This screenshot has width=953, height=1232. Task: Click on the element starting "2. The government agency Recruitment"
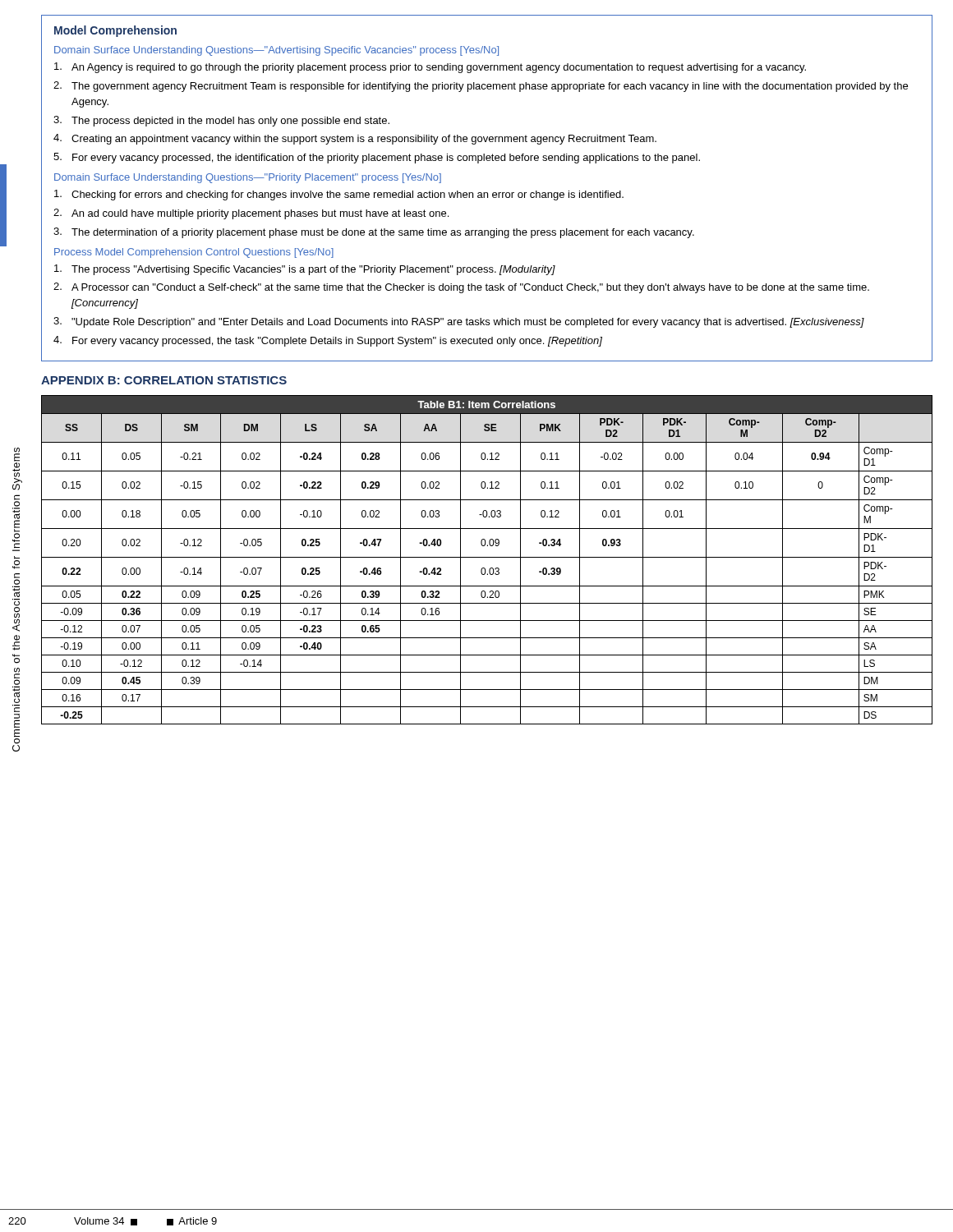pos(487,94)
